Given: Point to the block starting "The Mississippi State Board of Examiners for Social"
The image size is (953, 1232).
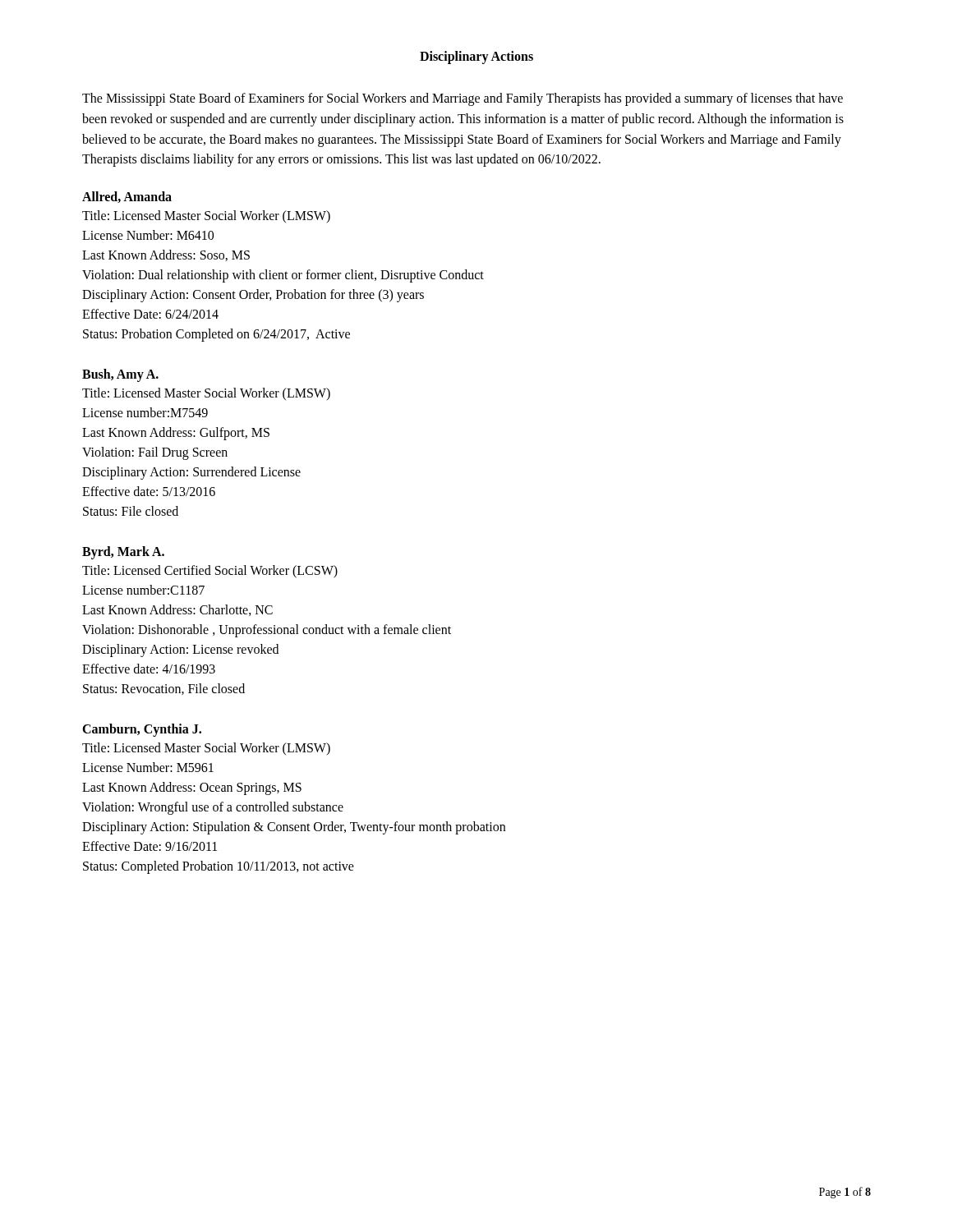Looking at the screenshot, I should click(476, 129).
